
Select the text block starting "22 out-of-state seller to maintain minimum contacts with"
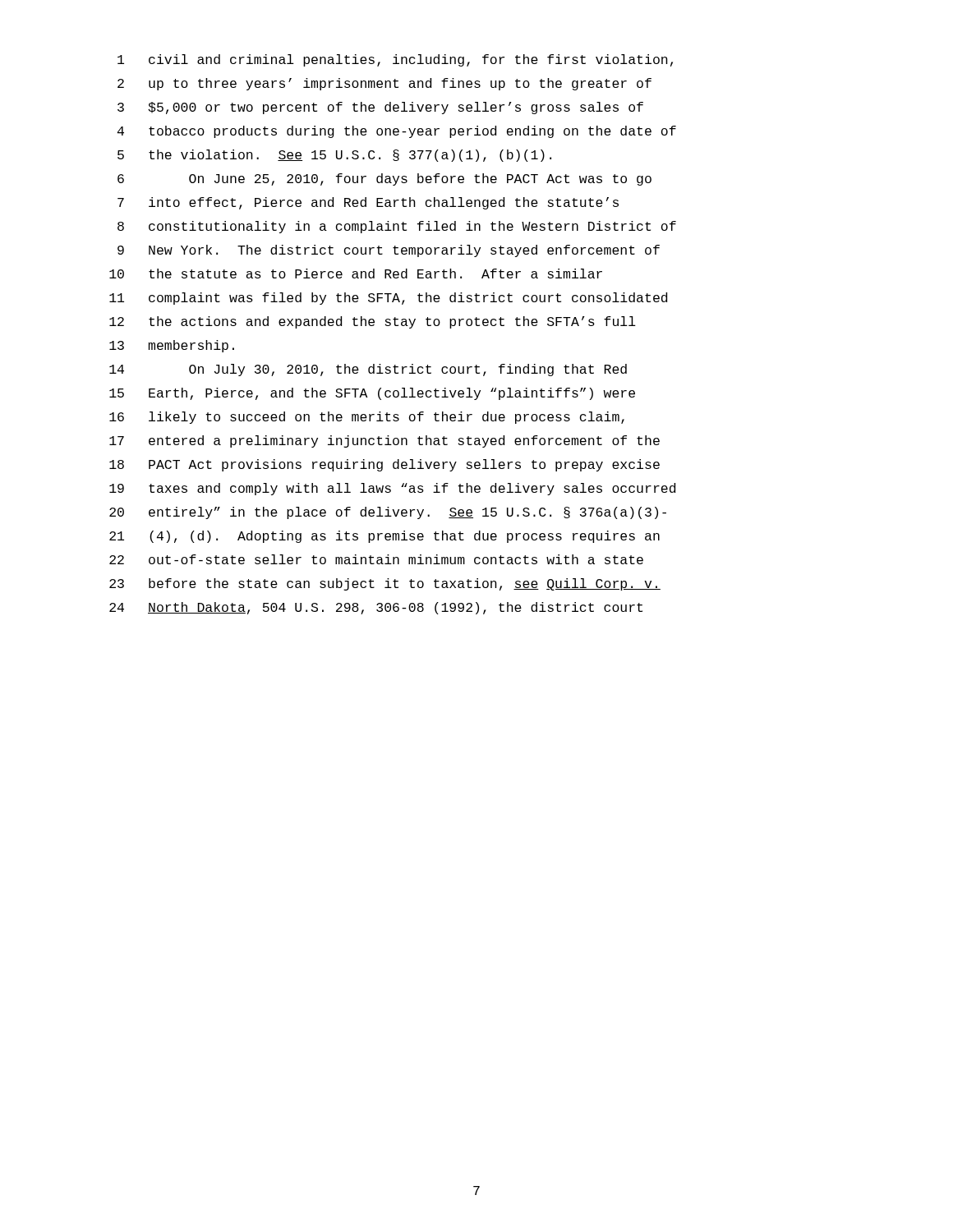(x=485, y=561)
